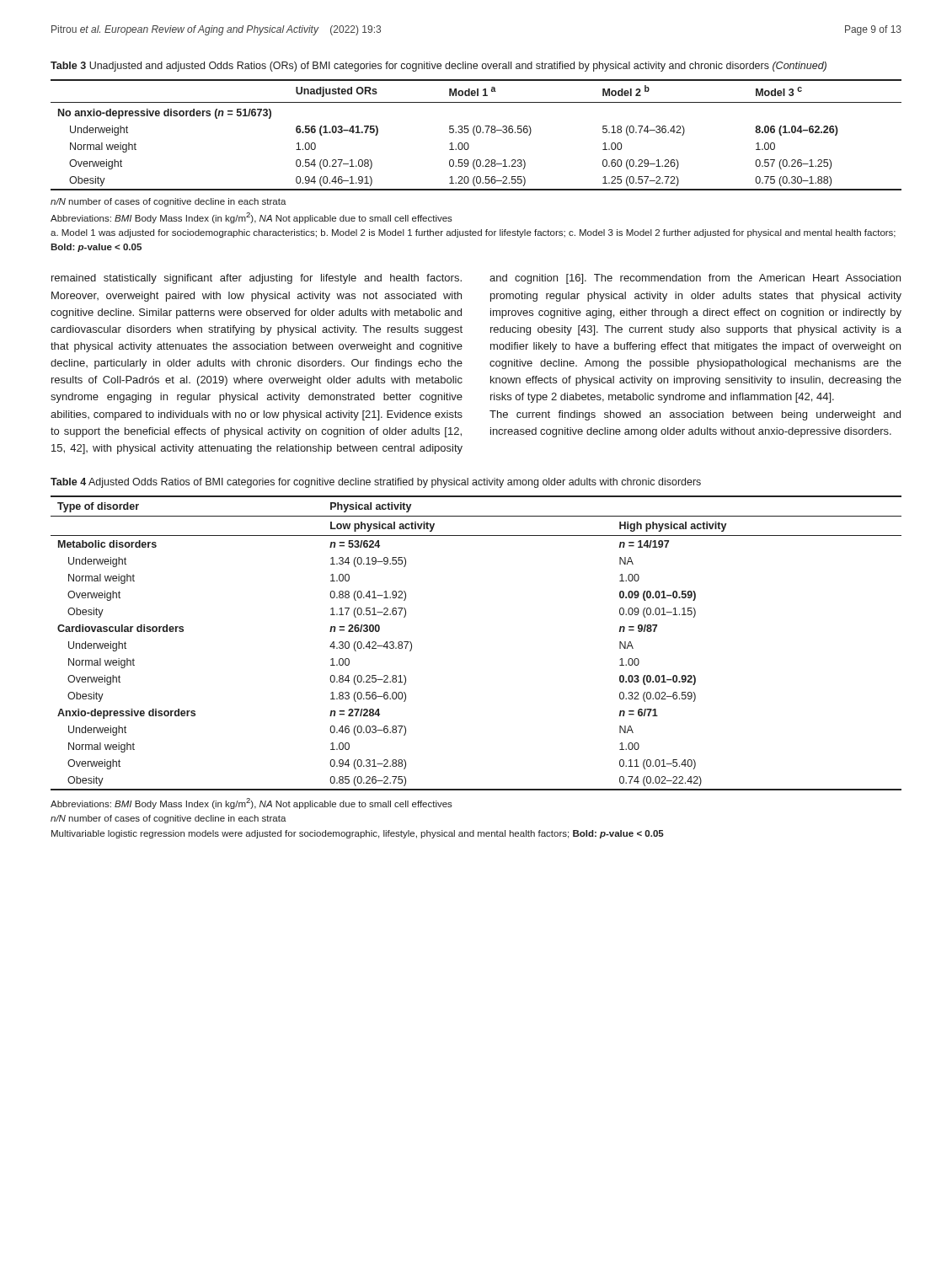Viewport: 952px width, 1264px height.
Task: Locate the table with the text "1.83 (0.56–6.00)"
Action: [476, 643]
